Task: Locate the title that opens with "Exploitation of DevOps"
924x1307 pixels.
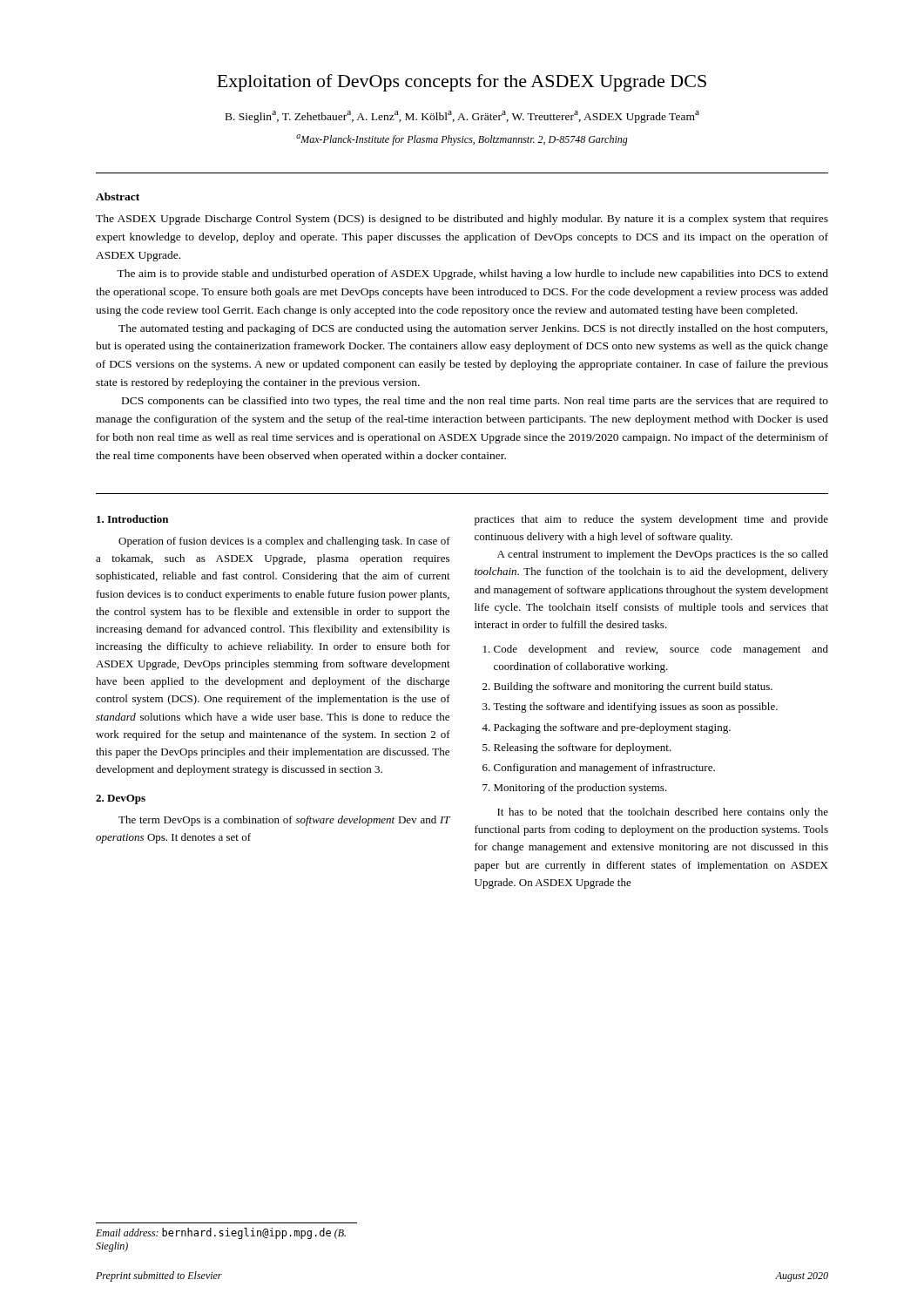Action: tap(462, 81)
